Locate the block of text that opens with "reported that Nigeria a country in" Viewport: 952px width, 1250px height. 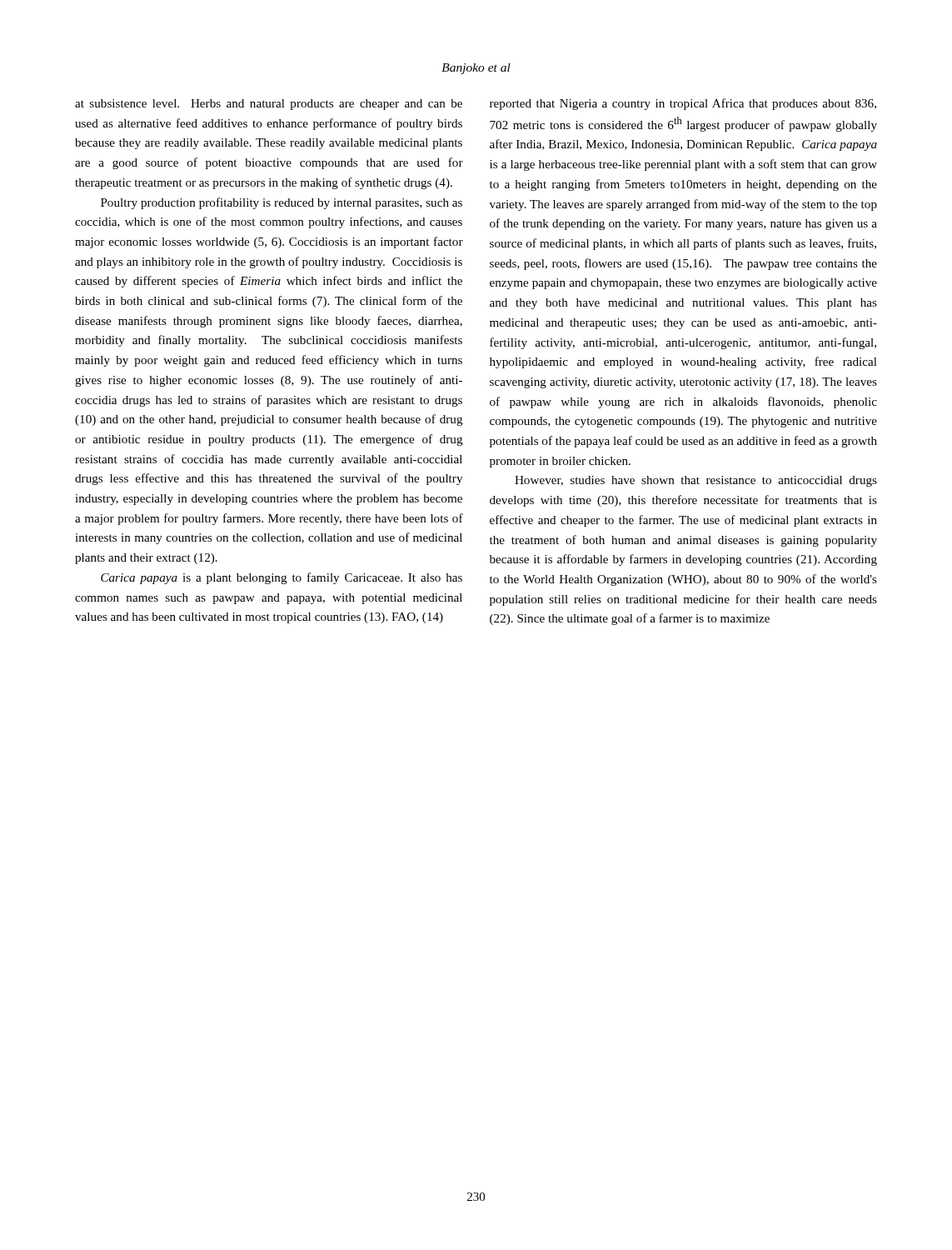[683, 361]
